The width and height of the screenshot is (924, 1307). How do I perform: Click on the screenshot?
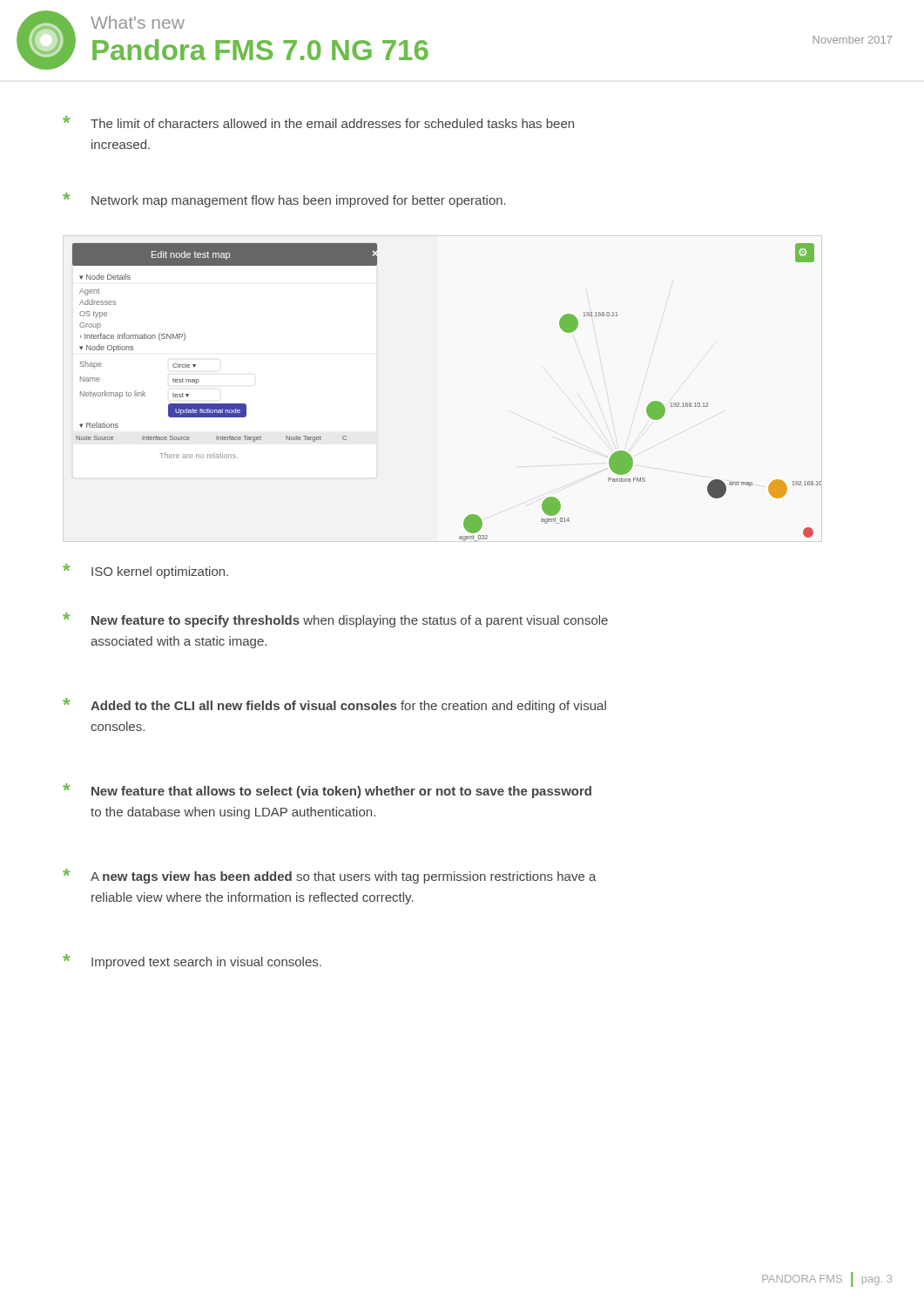[442, 389]
